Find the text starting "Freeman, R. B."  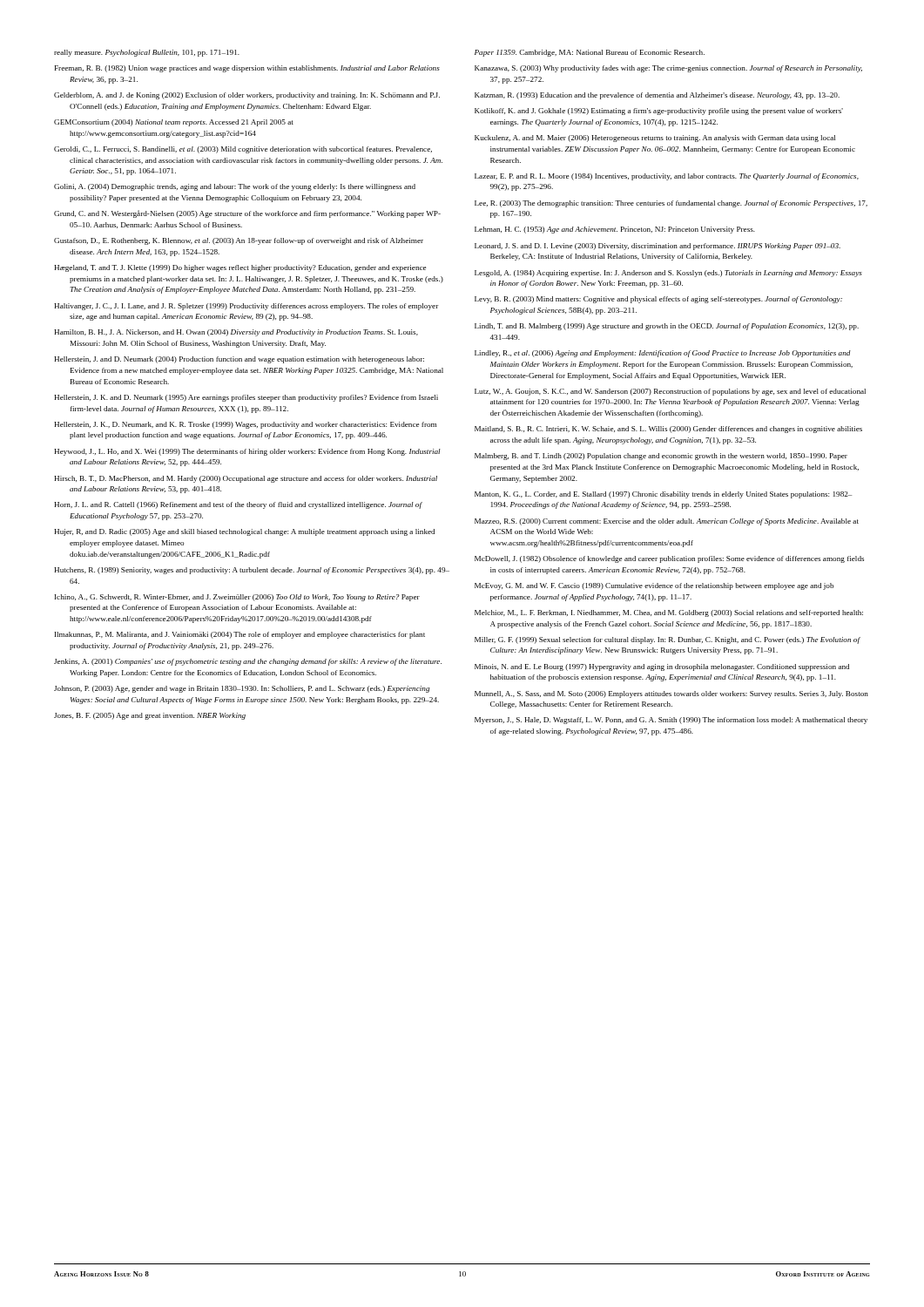(x=247, y=74)
